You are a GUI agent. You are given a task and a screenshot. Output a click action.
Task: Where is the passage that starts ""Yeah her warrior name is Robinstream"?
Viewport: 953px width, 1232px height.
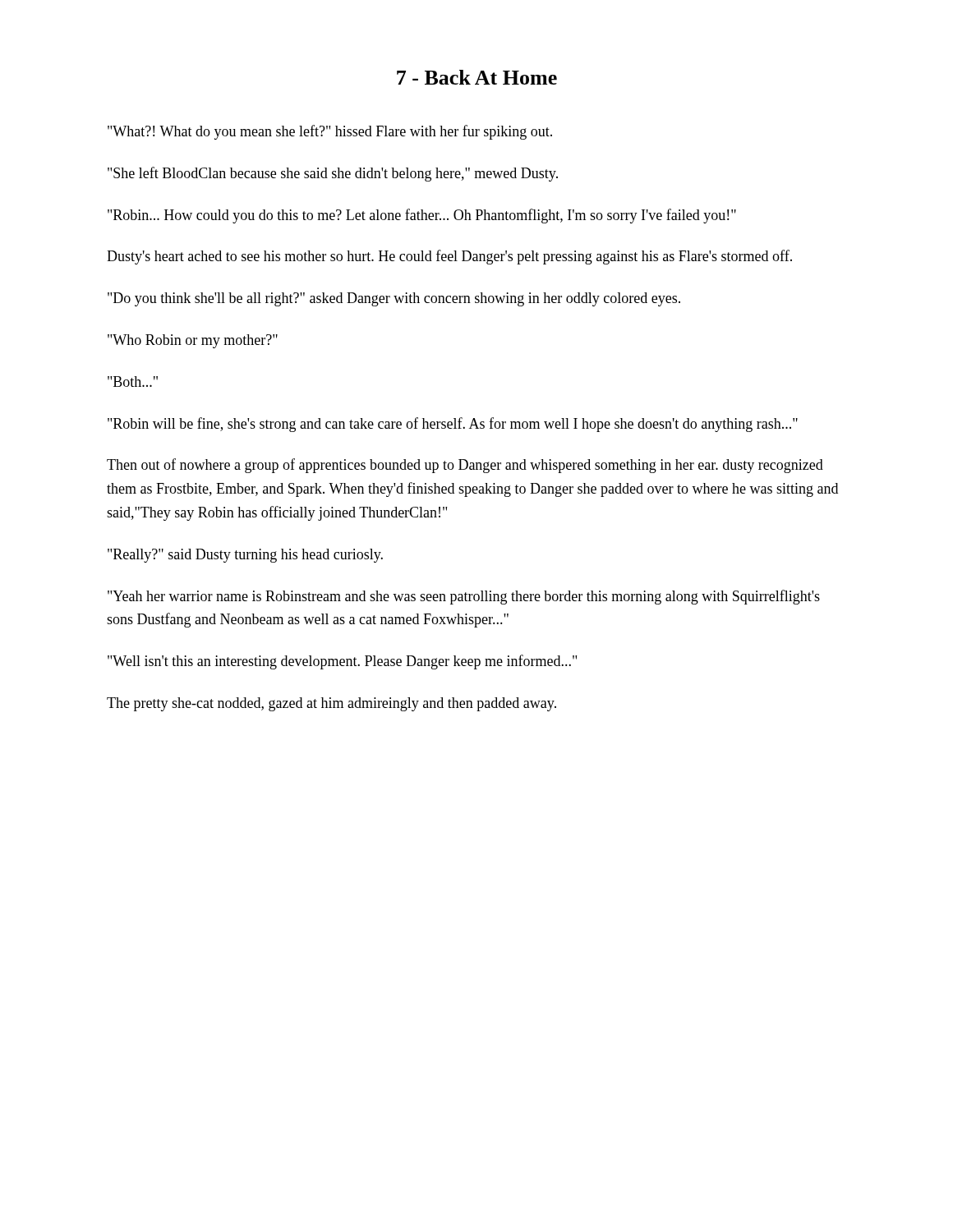(463, 608)
